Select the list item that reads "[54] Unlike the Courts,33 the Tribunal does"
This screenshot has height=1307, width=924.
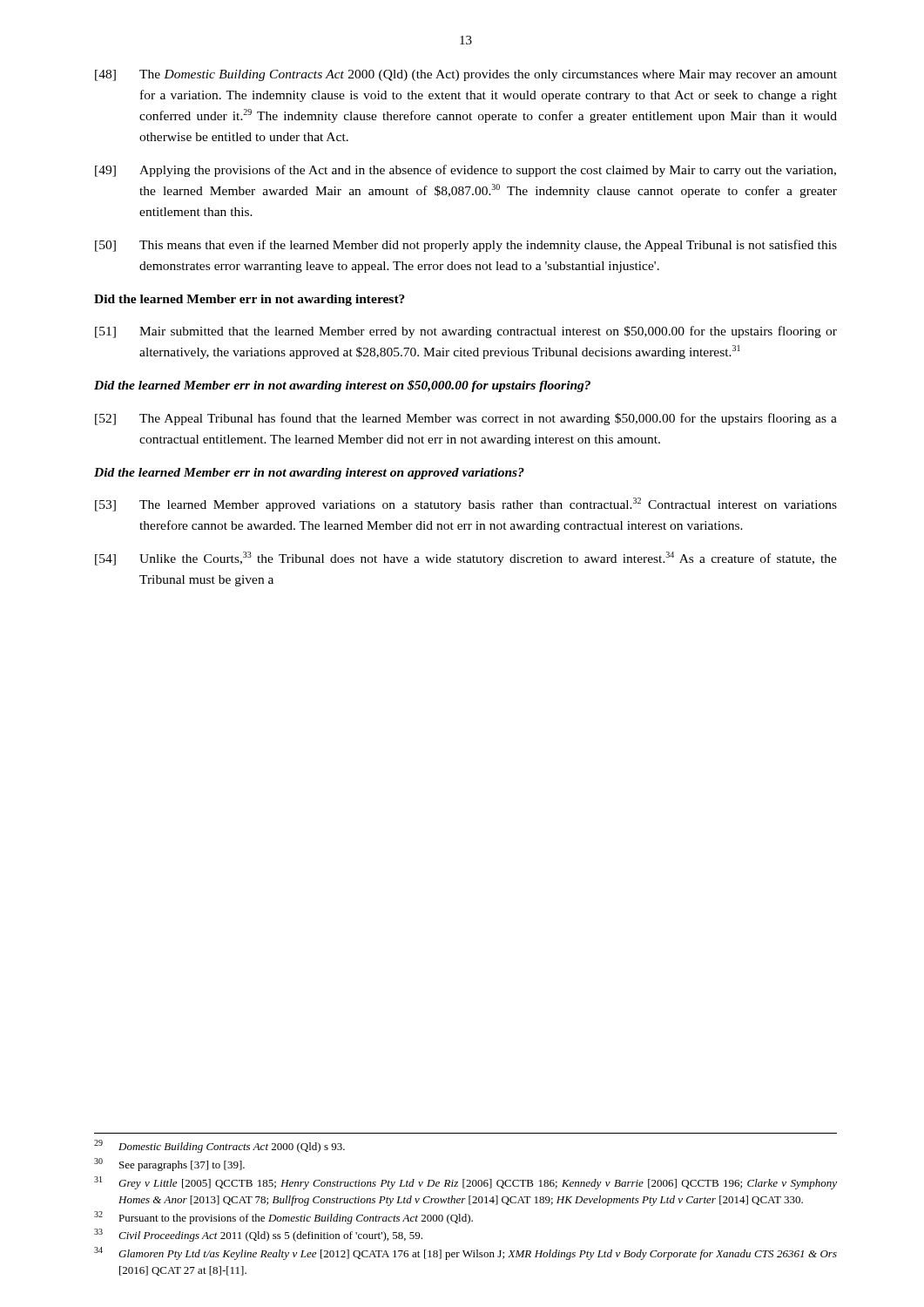[x=465, y=569]
